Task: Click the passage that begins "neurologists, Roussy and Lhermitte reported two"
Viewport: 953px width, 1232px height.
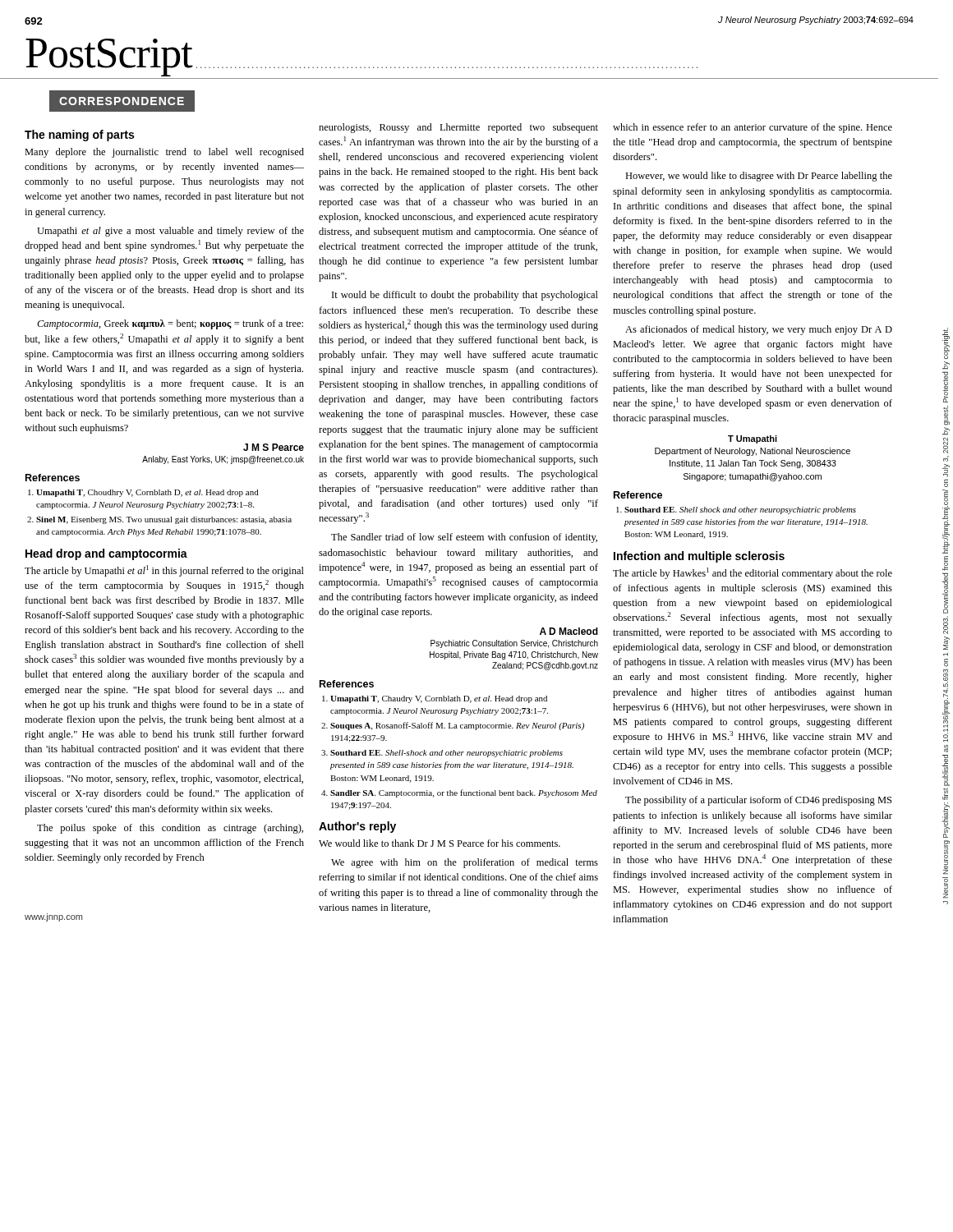Action: point(458,370)
